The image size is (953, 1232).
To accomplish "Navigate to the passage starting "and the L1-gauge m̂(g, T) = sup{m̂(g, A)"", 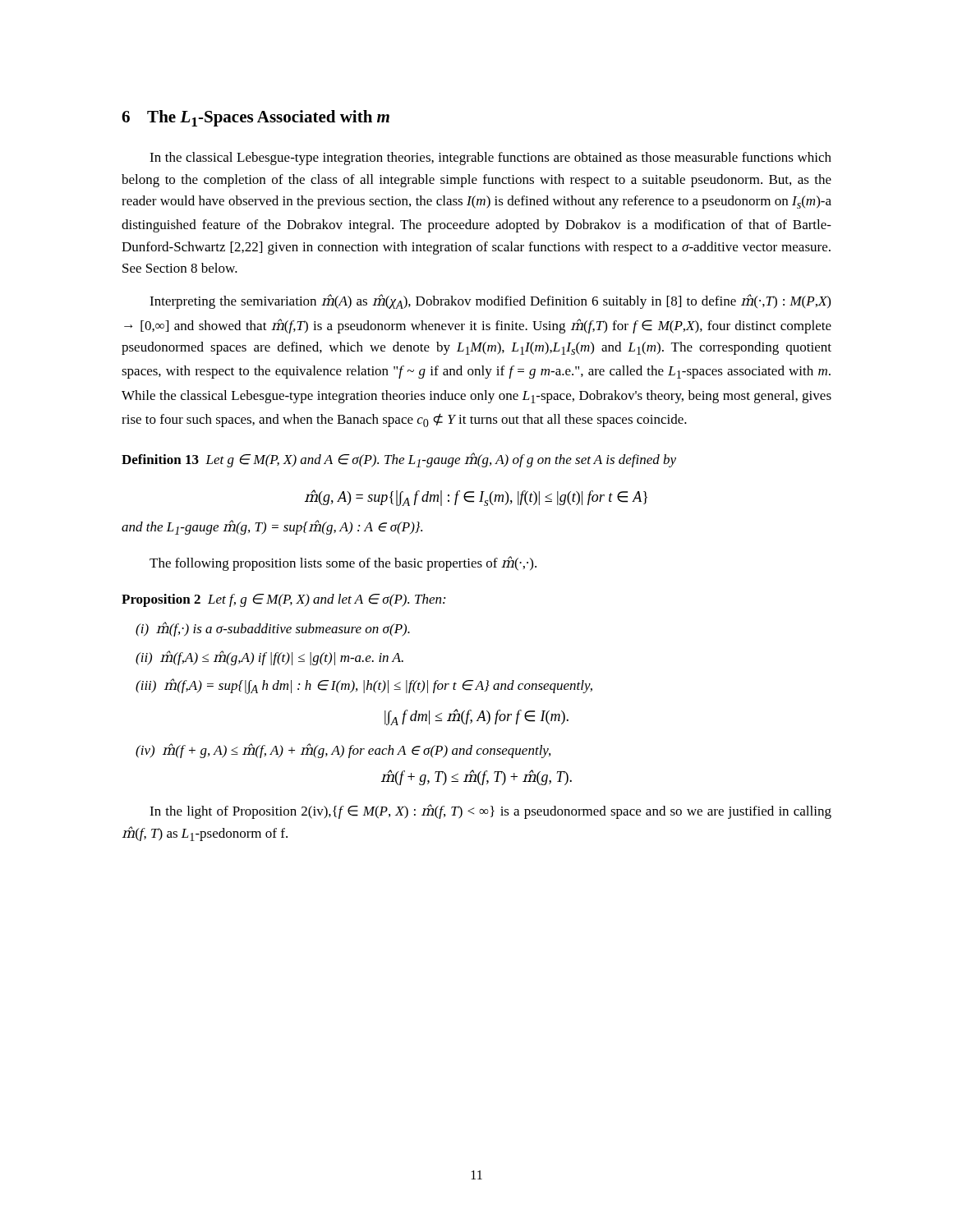I will (x=273, y=528).
